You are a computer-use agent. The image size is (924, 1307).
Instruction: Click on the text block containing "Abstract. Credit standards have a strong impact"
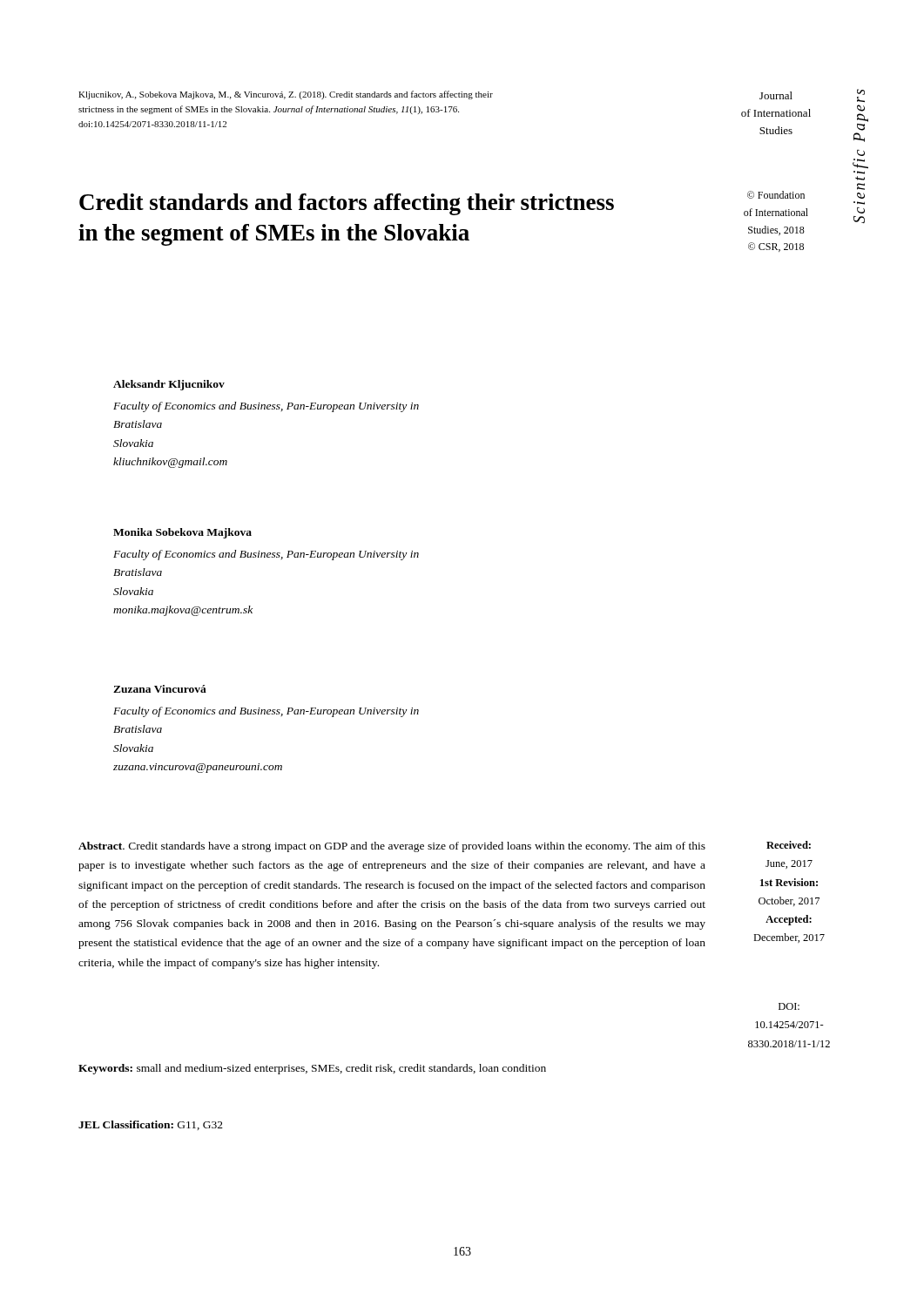point(392,904)
